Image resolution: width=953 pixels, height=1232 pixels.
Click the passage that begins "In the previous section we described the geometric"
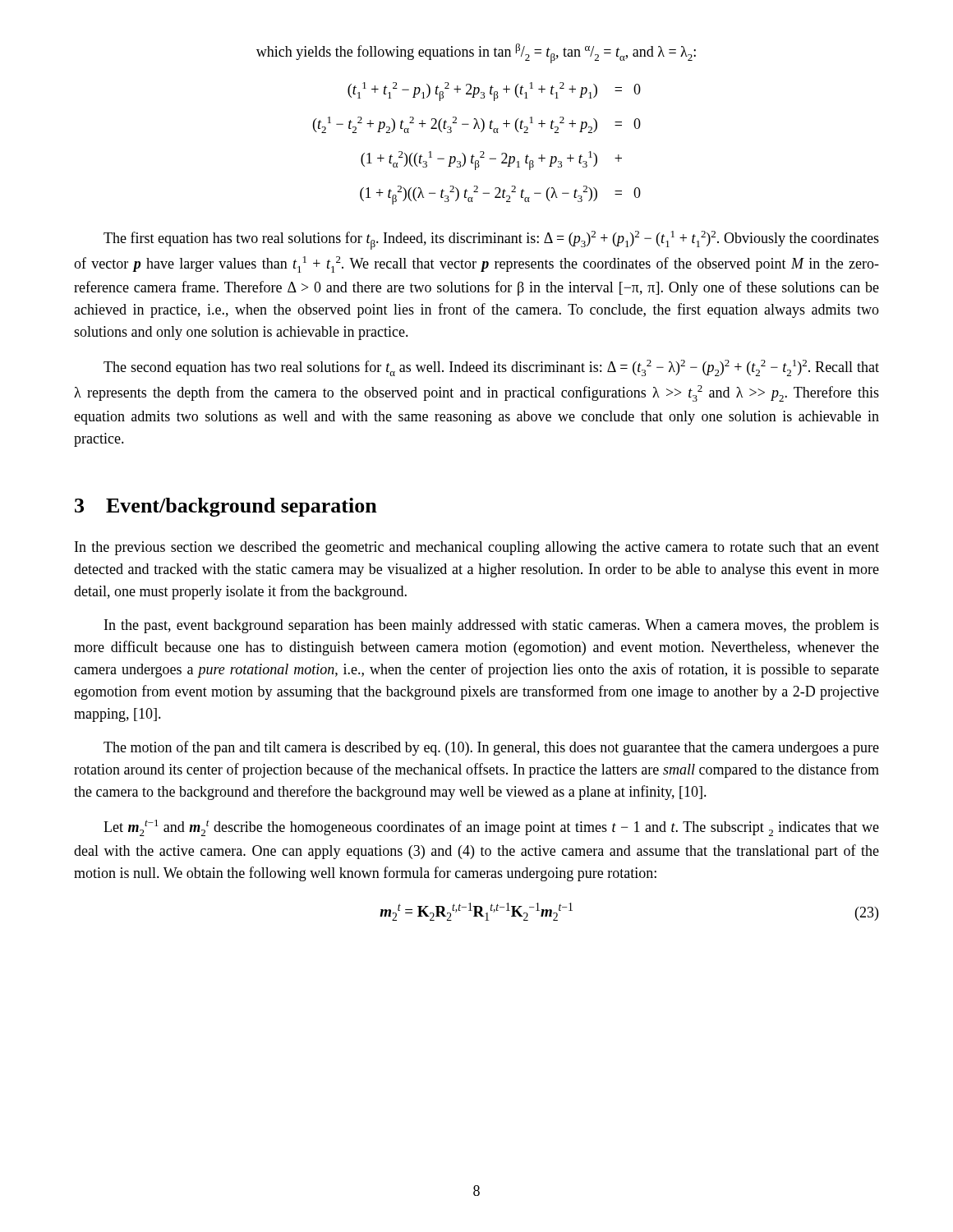(x=476, y=569)
